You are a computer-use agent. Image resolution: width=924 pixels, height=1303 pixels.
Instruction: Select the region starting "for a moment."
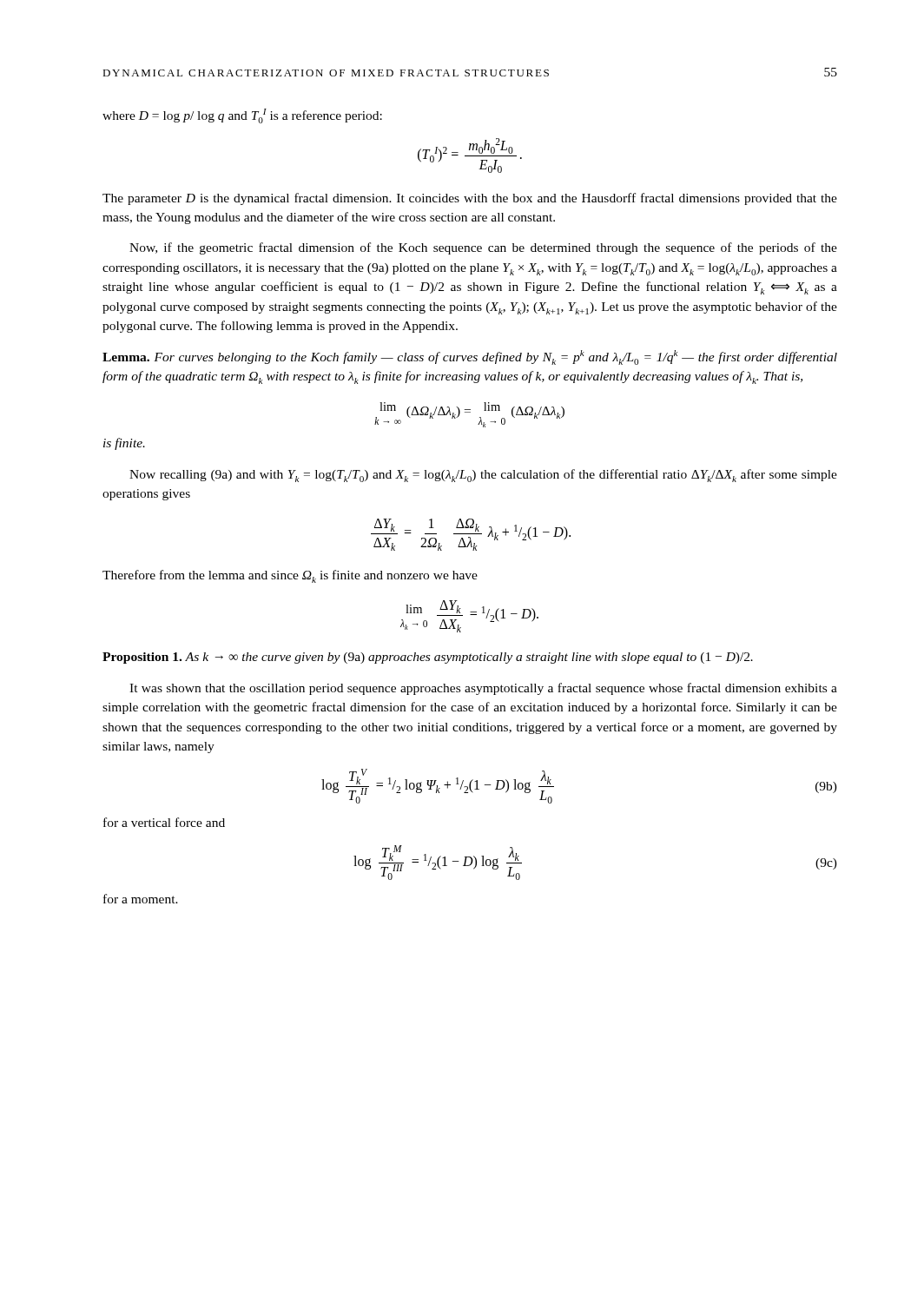(140, 899)
